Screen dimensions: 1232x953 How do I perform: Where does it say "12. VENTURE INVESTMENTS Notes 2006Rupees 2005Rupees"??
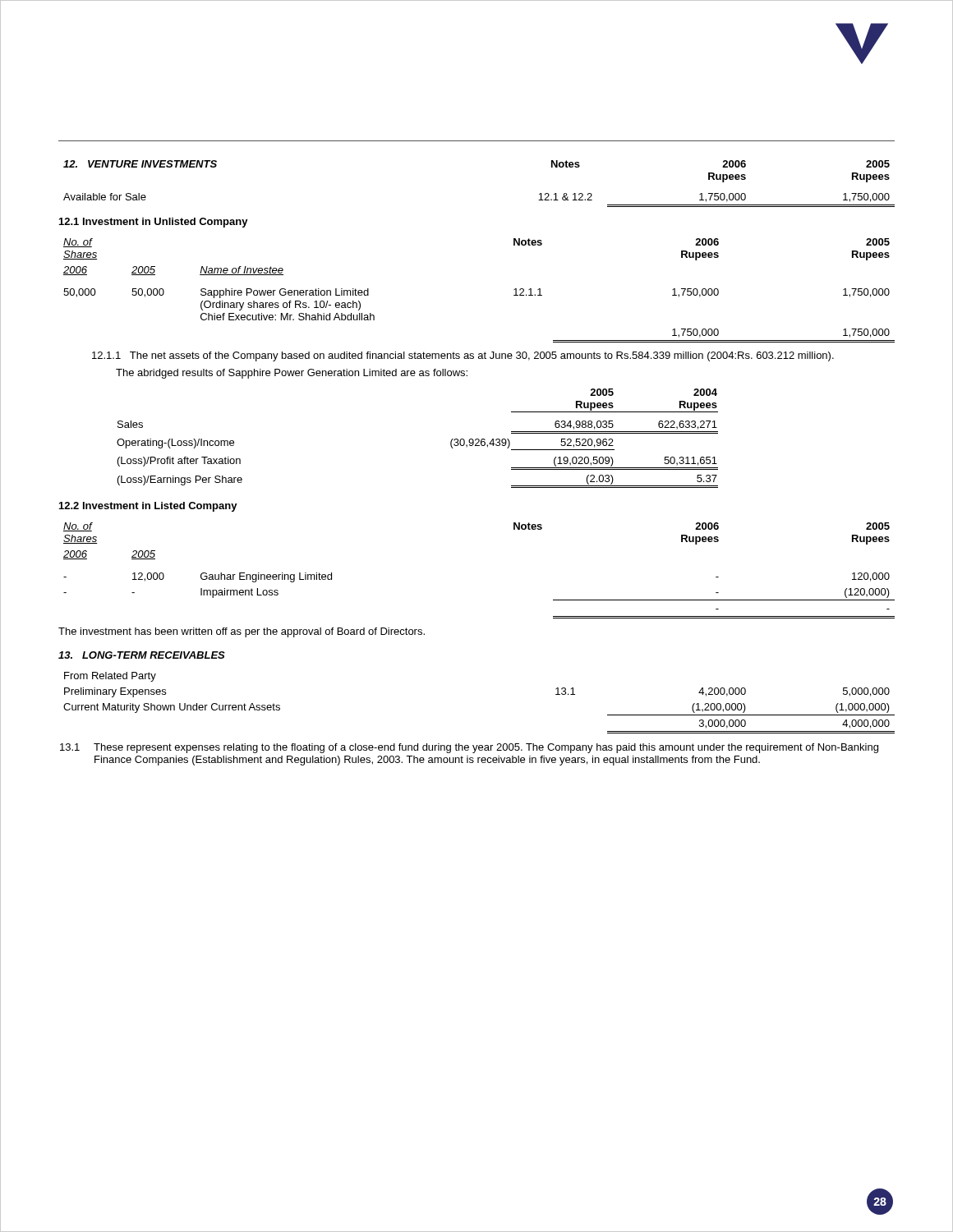coord(147,163)
